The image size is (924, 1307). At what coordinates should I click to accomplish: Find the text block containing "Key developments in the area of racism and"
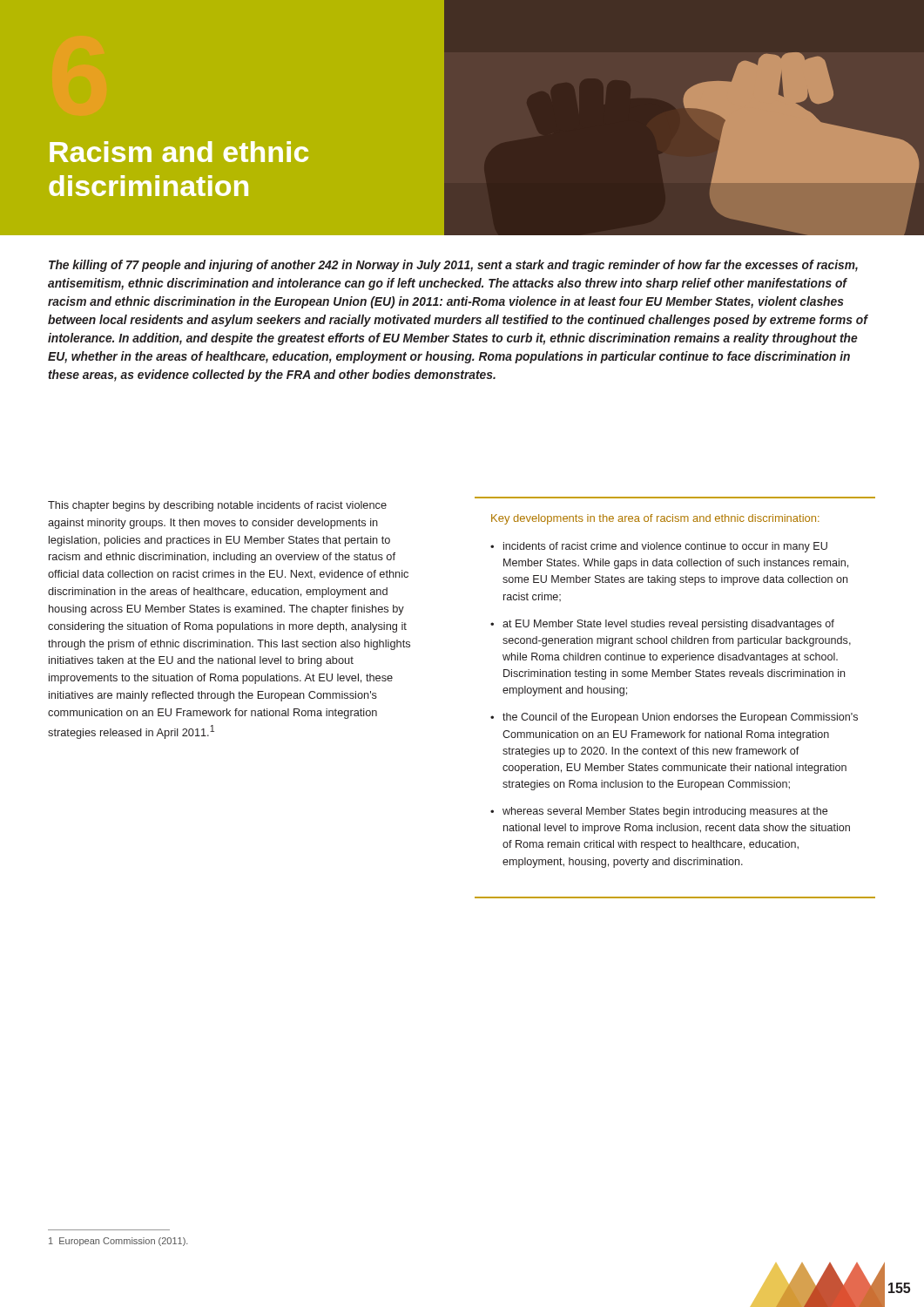[x=655, y=519]
